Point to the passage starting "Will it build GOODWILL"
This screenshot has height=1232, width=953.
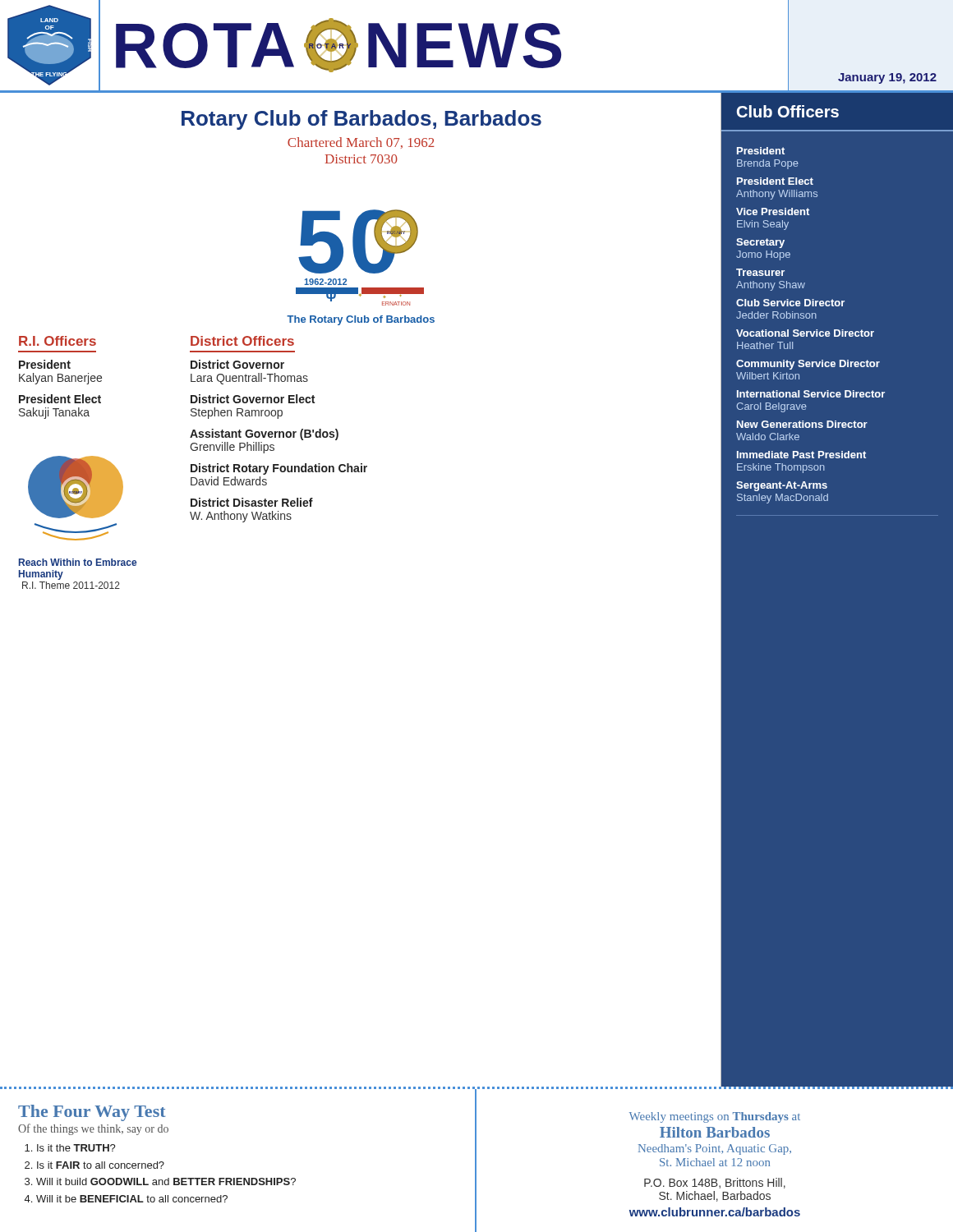coord(166,1182)
